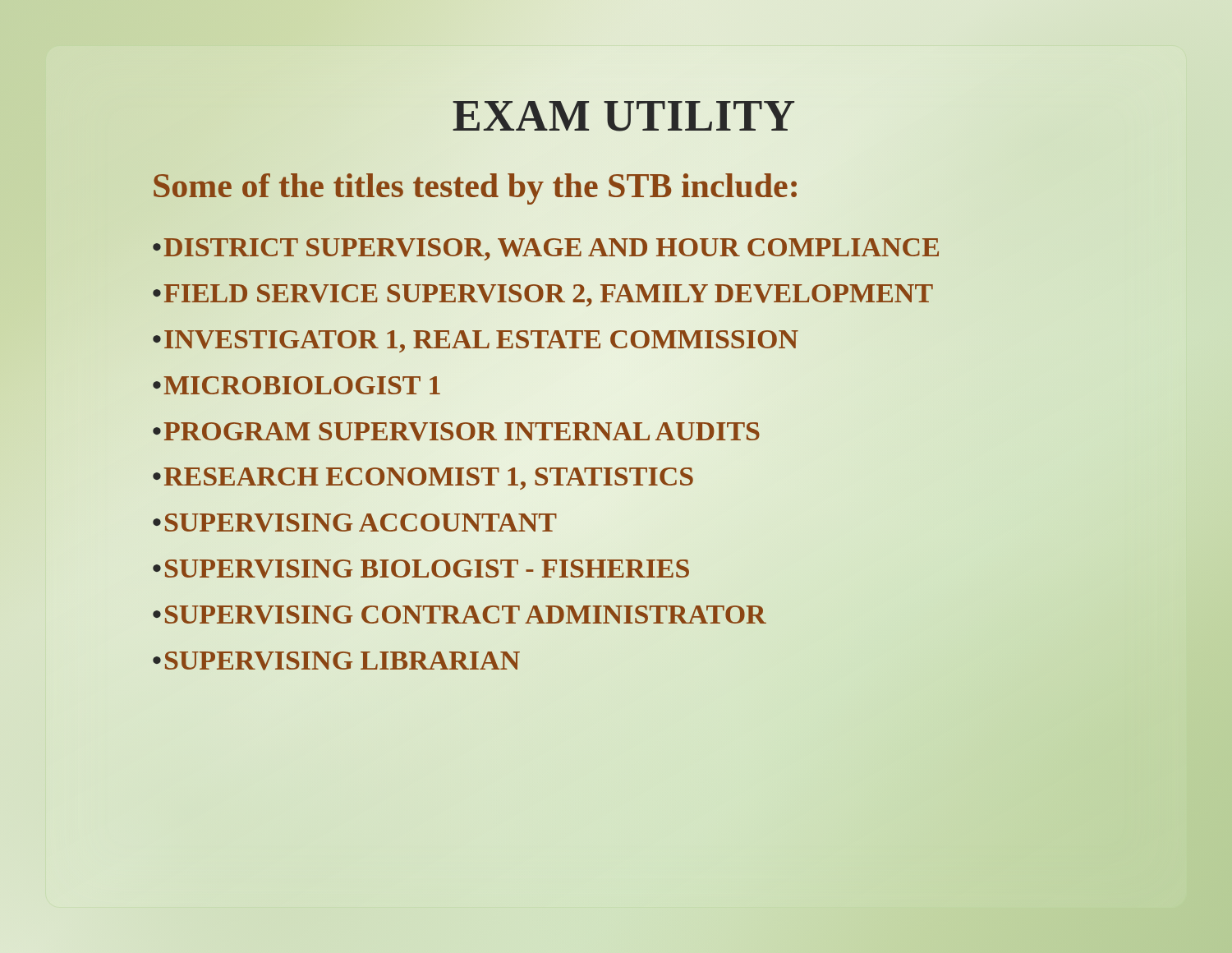The height and width of the screenshot is (953, 1232).
Task: Point to the element starting "Some of the titles tested by the"
Action: (476, 186)
